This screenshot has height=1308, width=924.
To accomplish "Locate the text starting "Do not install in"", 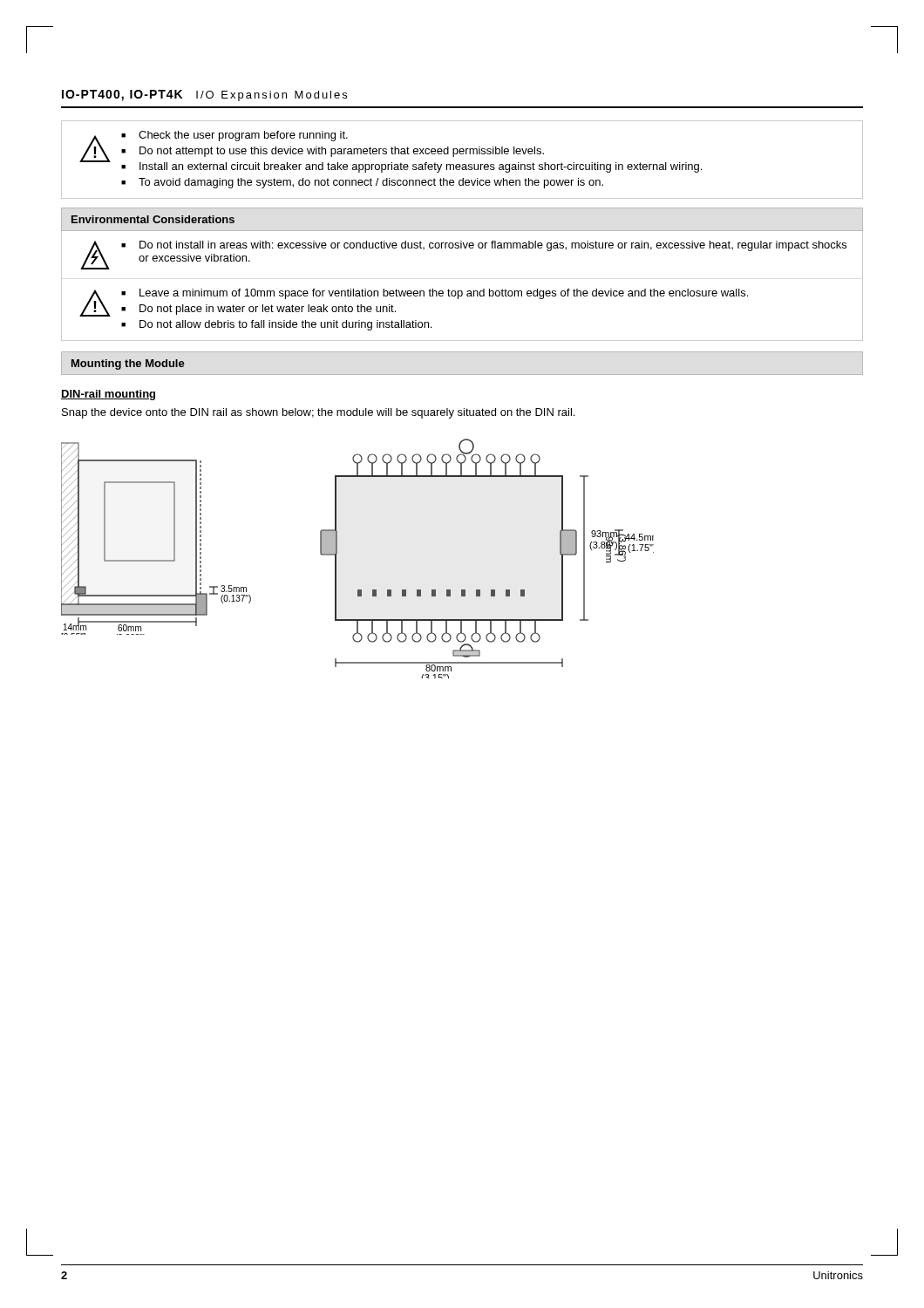I will tap(493, 251).
